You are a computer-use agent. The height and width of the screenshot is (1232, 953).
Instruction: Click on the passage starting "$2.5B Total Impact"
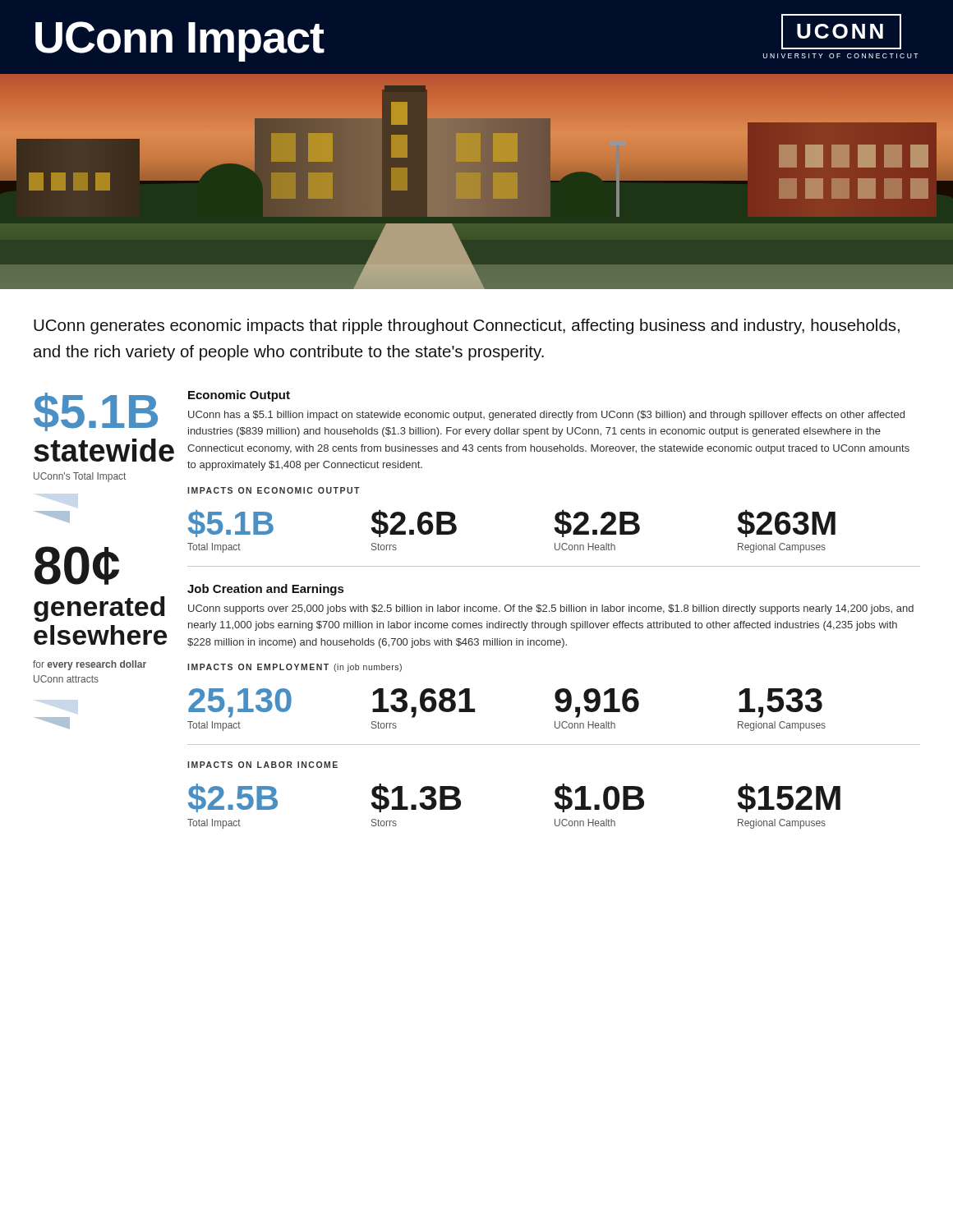pos(554,805)
